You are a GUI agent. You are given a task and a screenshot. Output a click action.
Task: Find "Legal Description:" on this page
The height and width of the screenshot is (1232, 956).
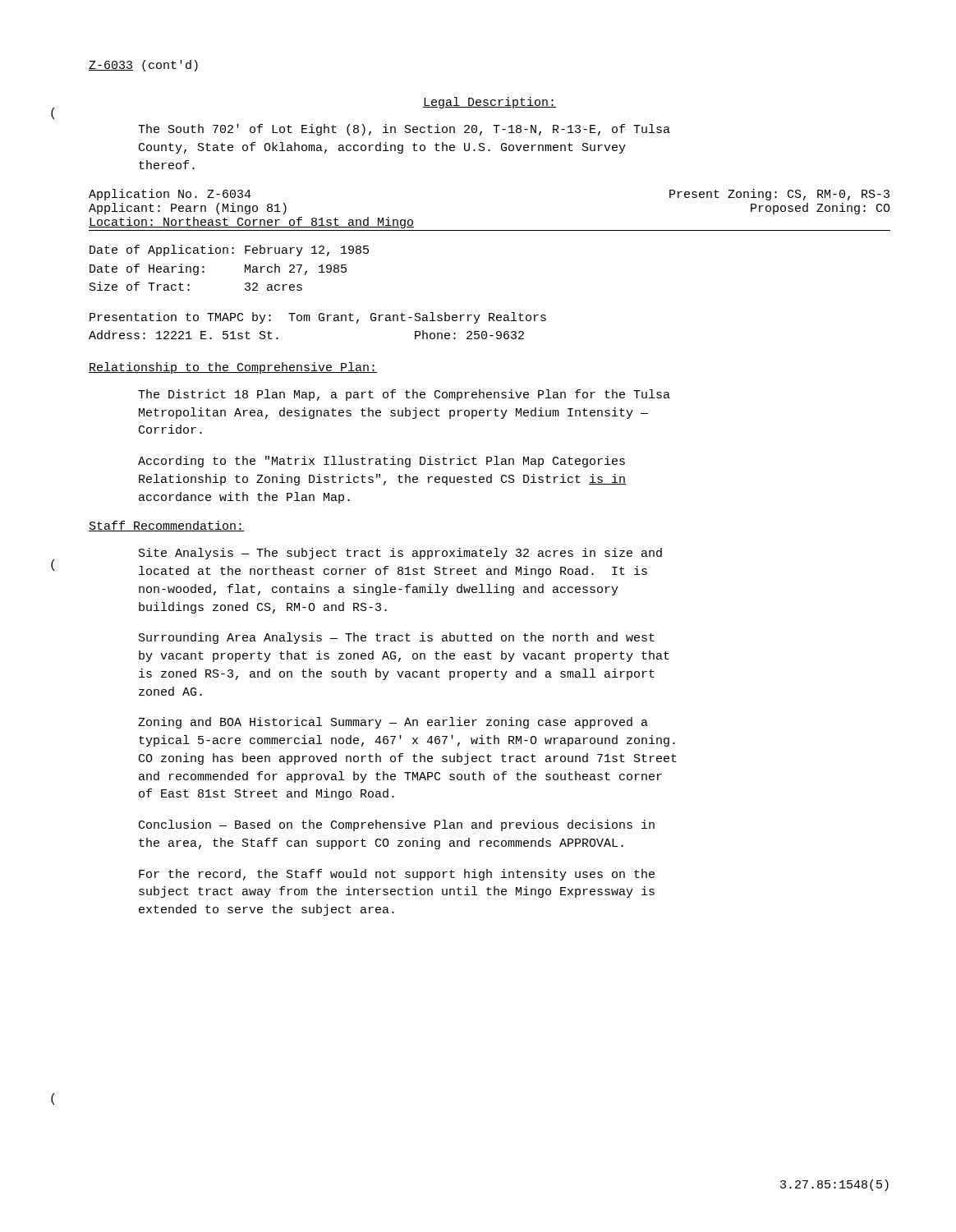(489, 103)
